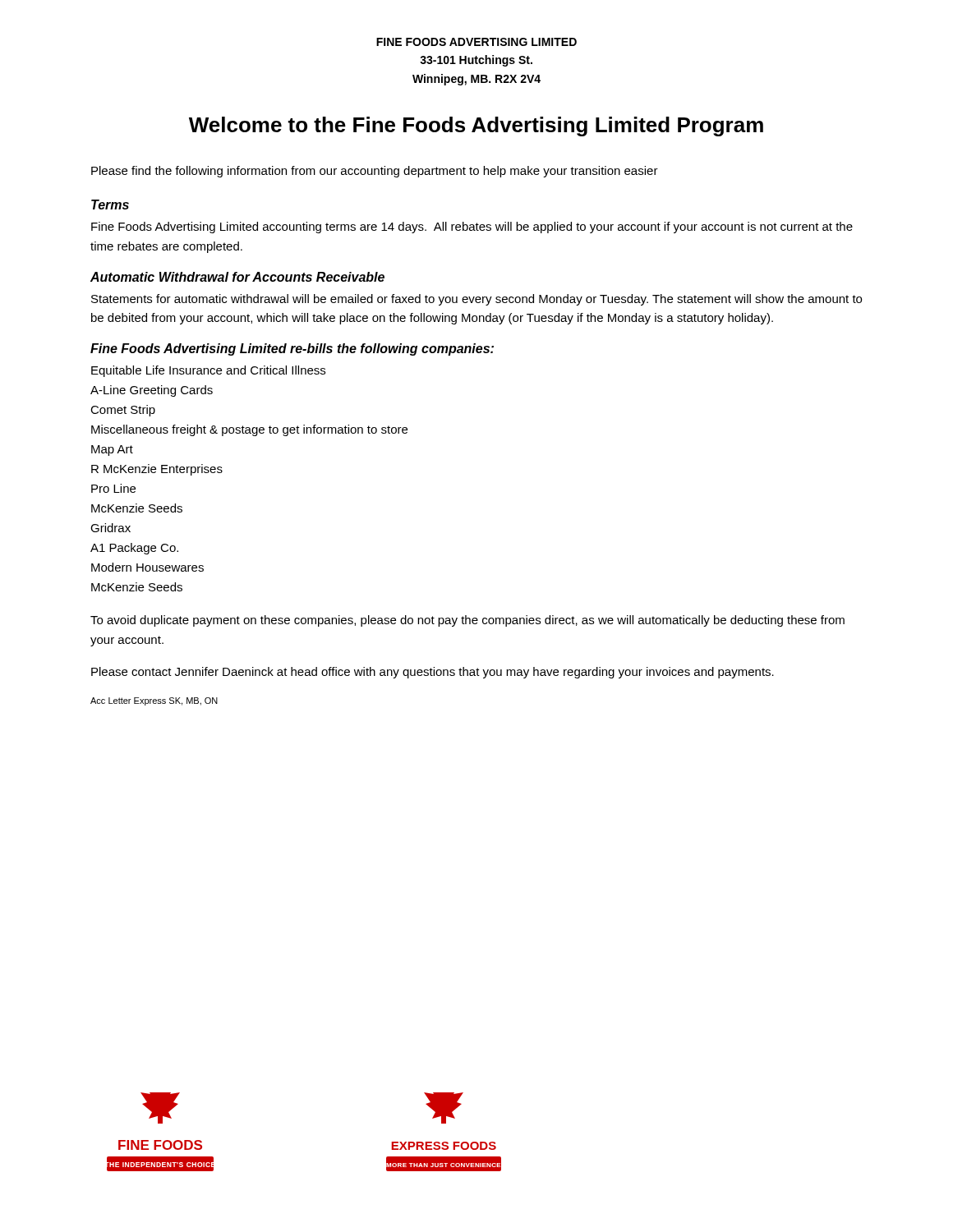Point to the block starting "Modern Housewares"
The width and height of the screenshot is (953, 1232).
point(147,567)
